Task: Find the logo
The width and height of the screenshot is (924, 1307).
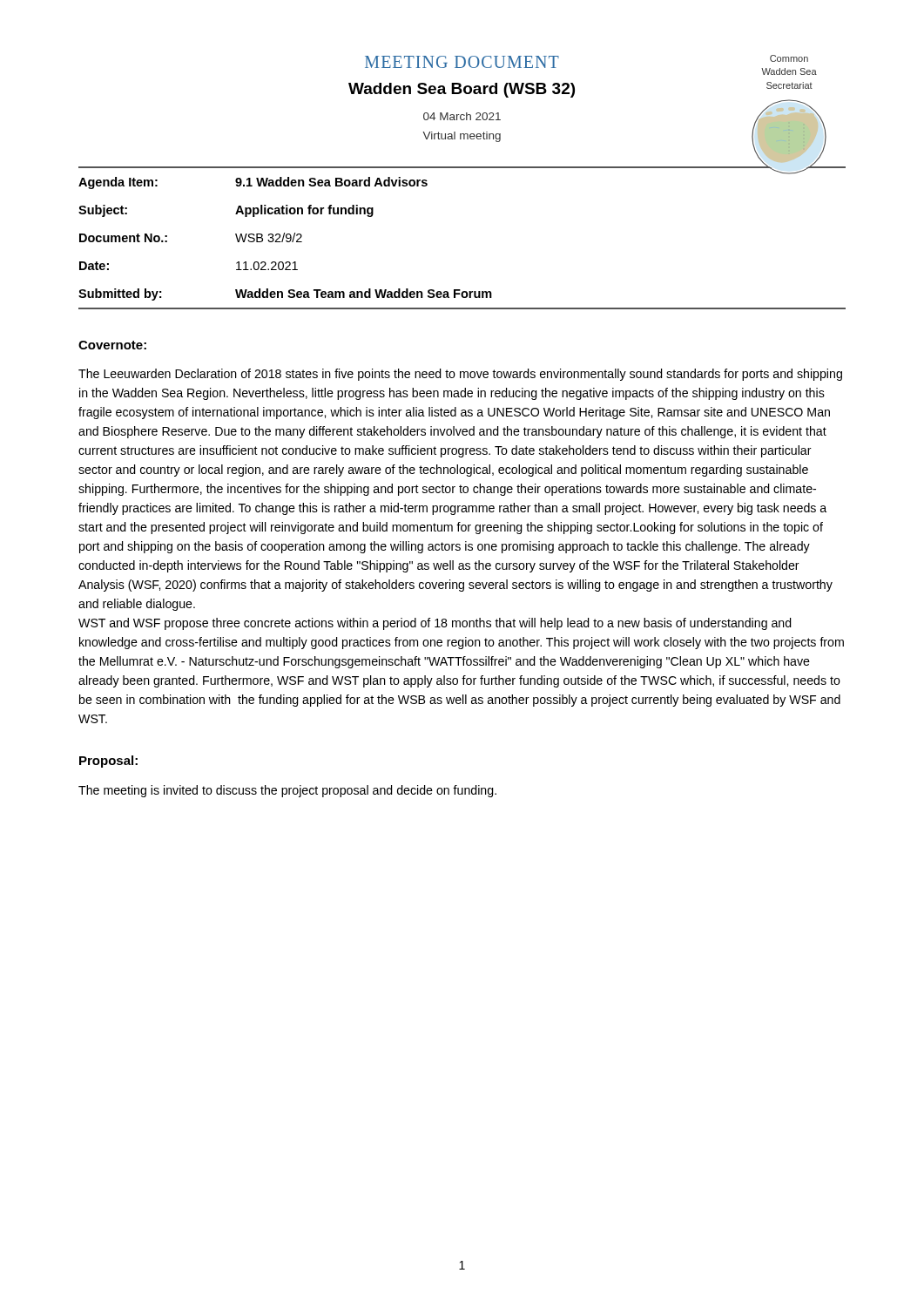Action: 789,116
